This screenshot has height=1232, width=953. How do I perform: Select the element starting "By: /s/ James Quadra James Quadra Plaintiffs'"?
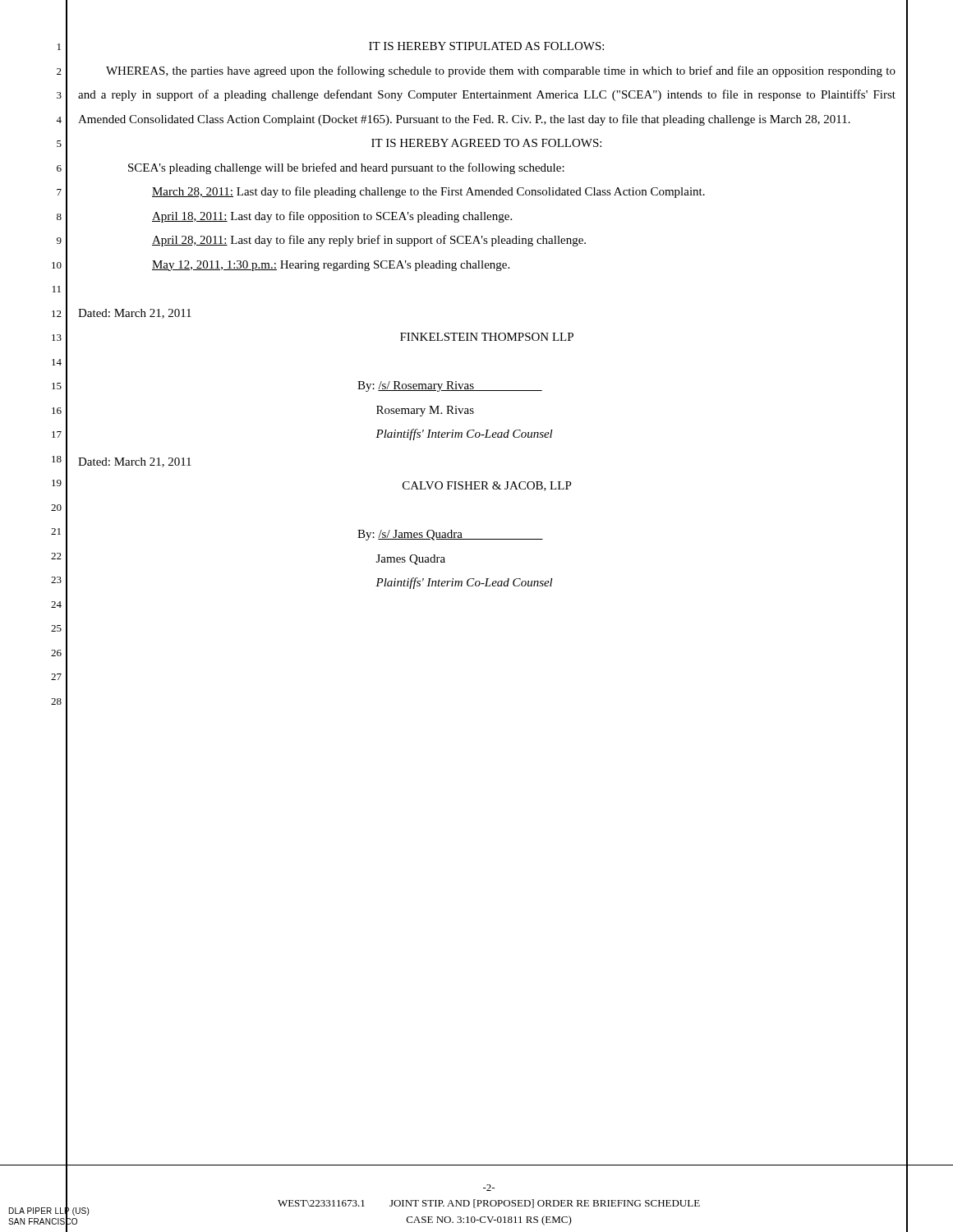pos(455,558)
